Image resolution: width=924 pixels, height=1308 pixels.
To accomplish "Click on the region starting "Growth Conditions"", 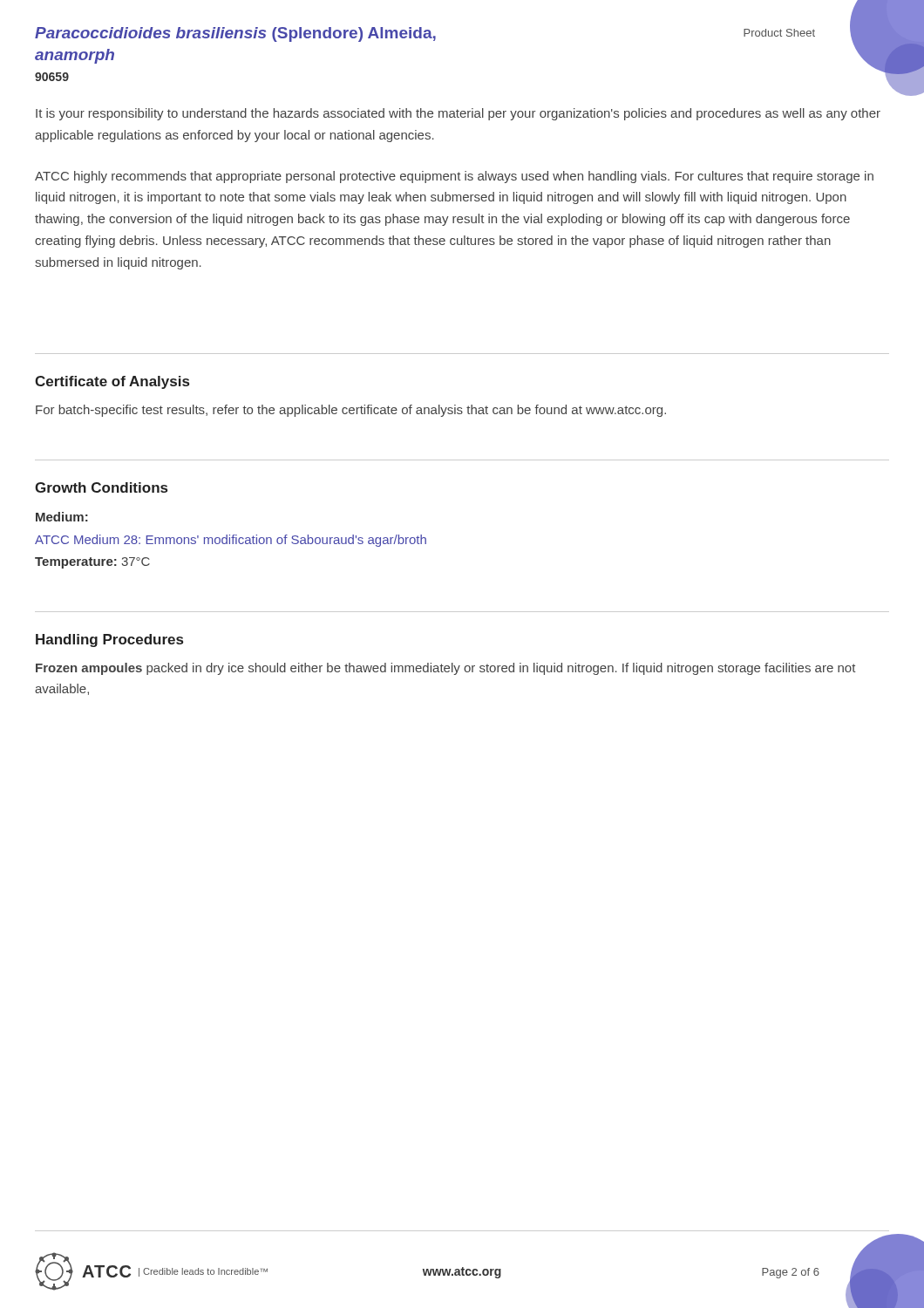I will (x=102, y=488).
